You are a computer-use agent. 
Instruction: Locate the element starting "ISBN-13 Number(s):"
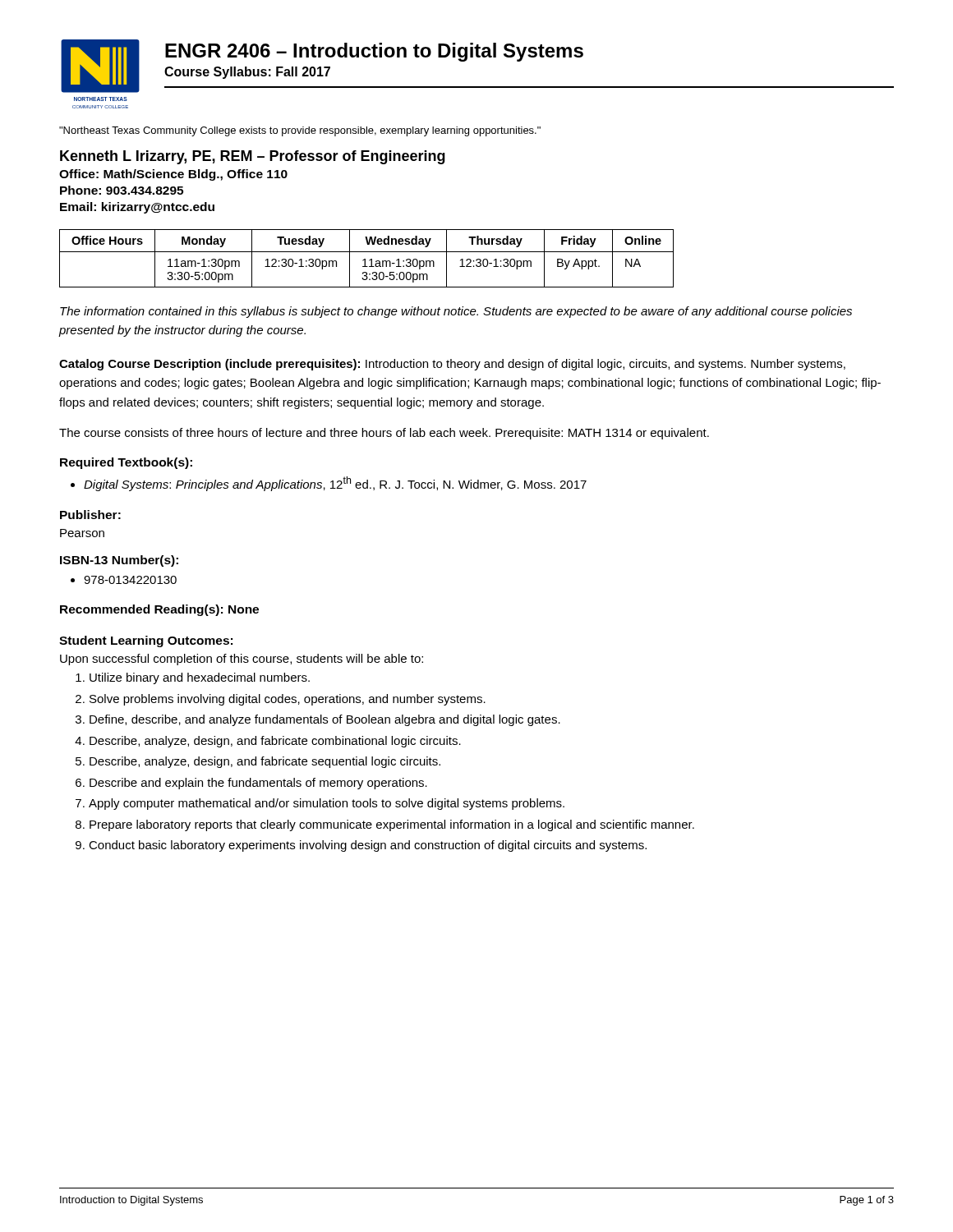pyautogui.click(x=119, y=559)
